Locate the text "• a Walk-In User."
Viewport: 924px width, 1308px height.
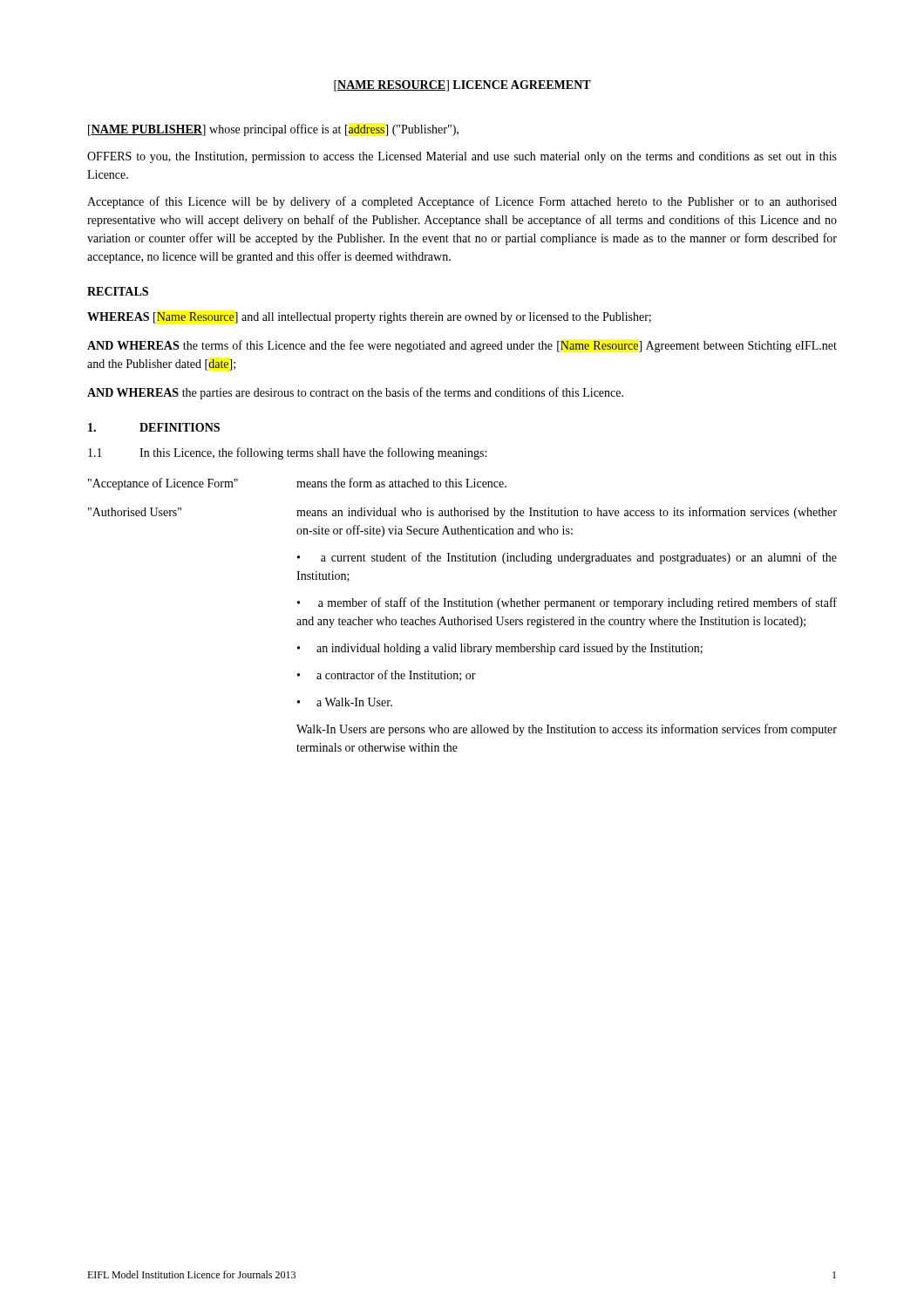click(345, 702)
